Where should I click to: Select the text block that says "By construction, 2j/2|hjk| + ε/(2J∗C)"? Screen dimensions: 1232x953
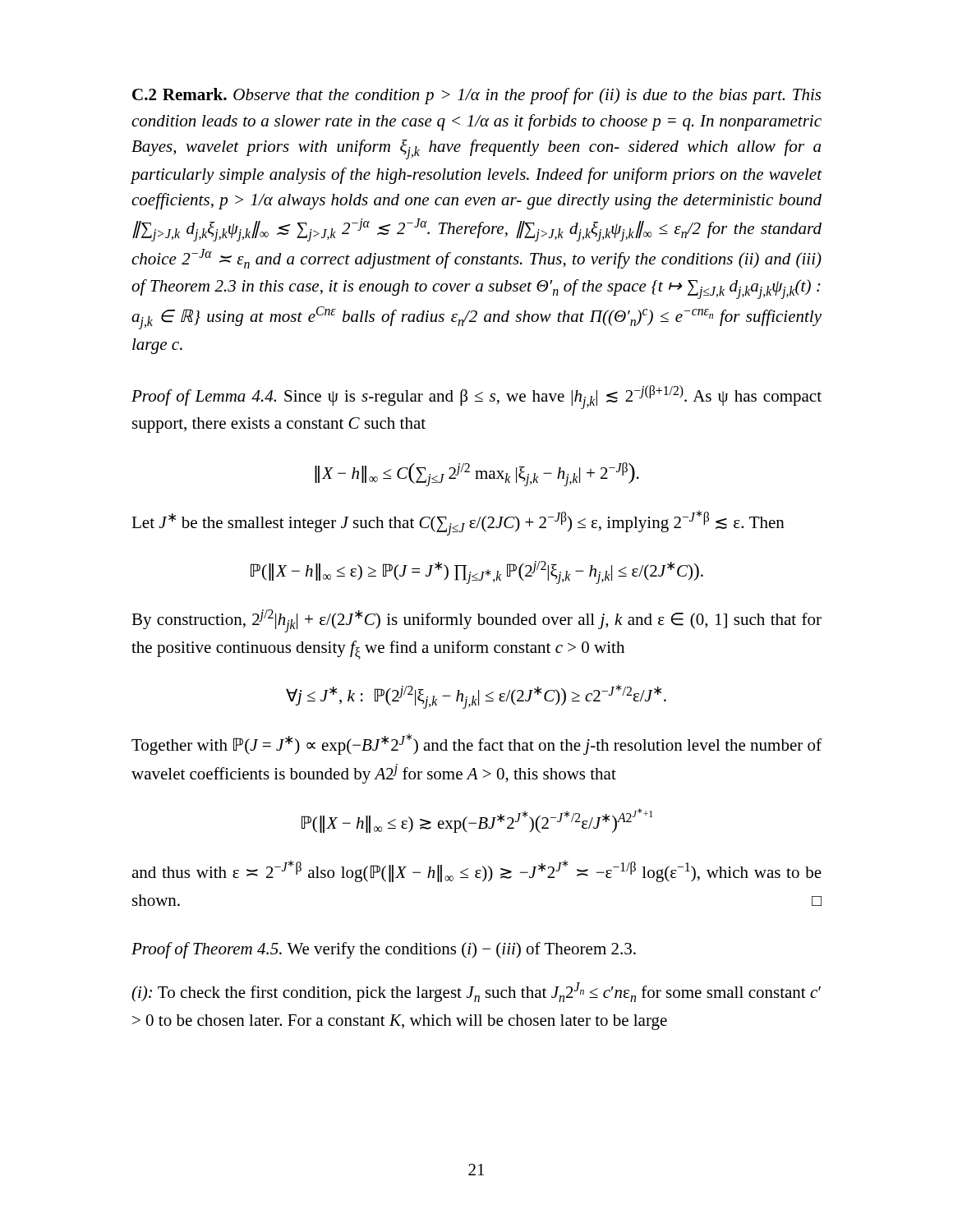tap(476, 633)
